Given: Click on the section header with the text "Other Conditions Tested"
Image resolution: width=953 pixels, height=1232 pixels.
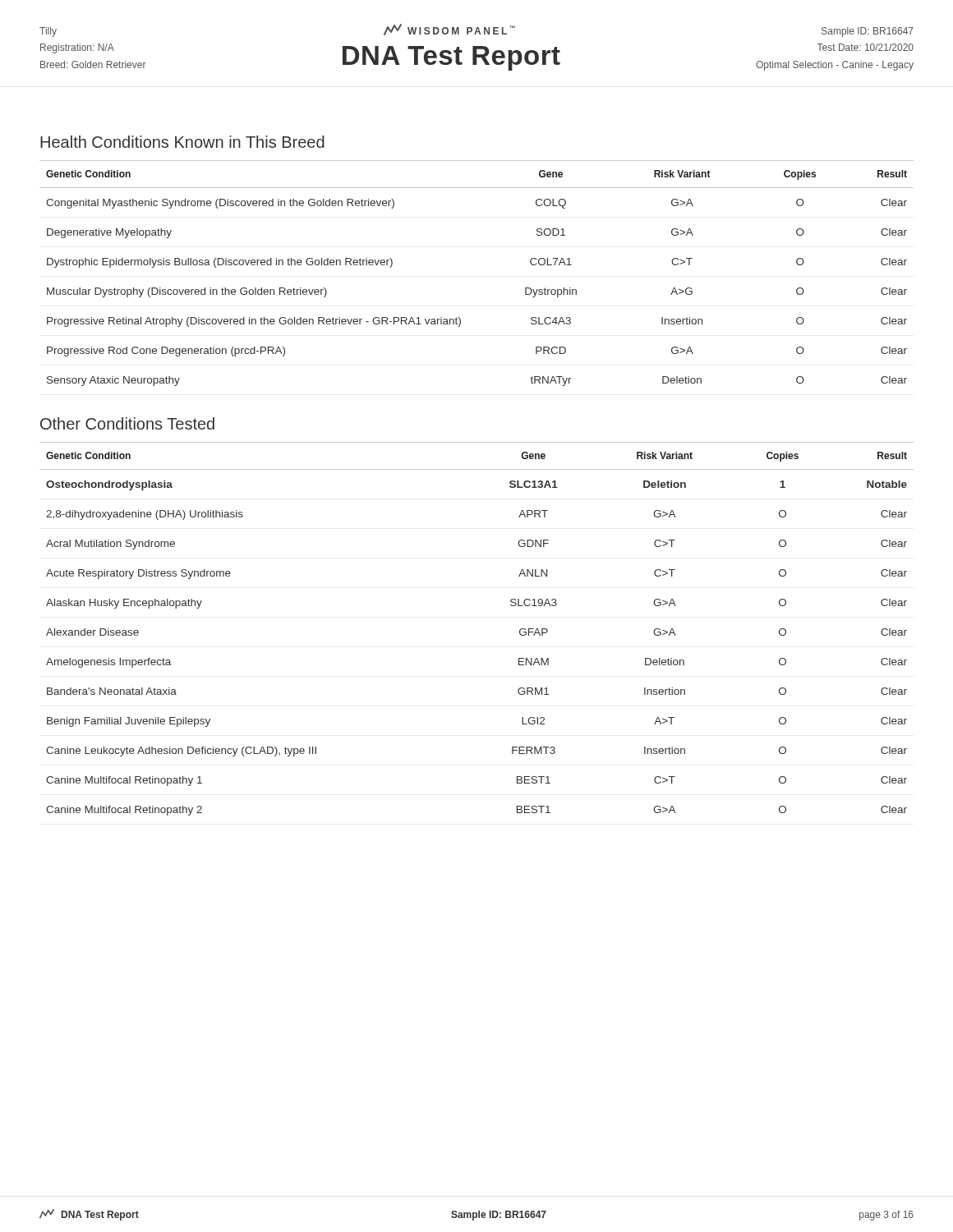Looking at the screenshot, I should (x=127, y=424).
